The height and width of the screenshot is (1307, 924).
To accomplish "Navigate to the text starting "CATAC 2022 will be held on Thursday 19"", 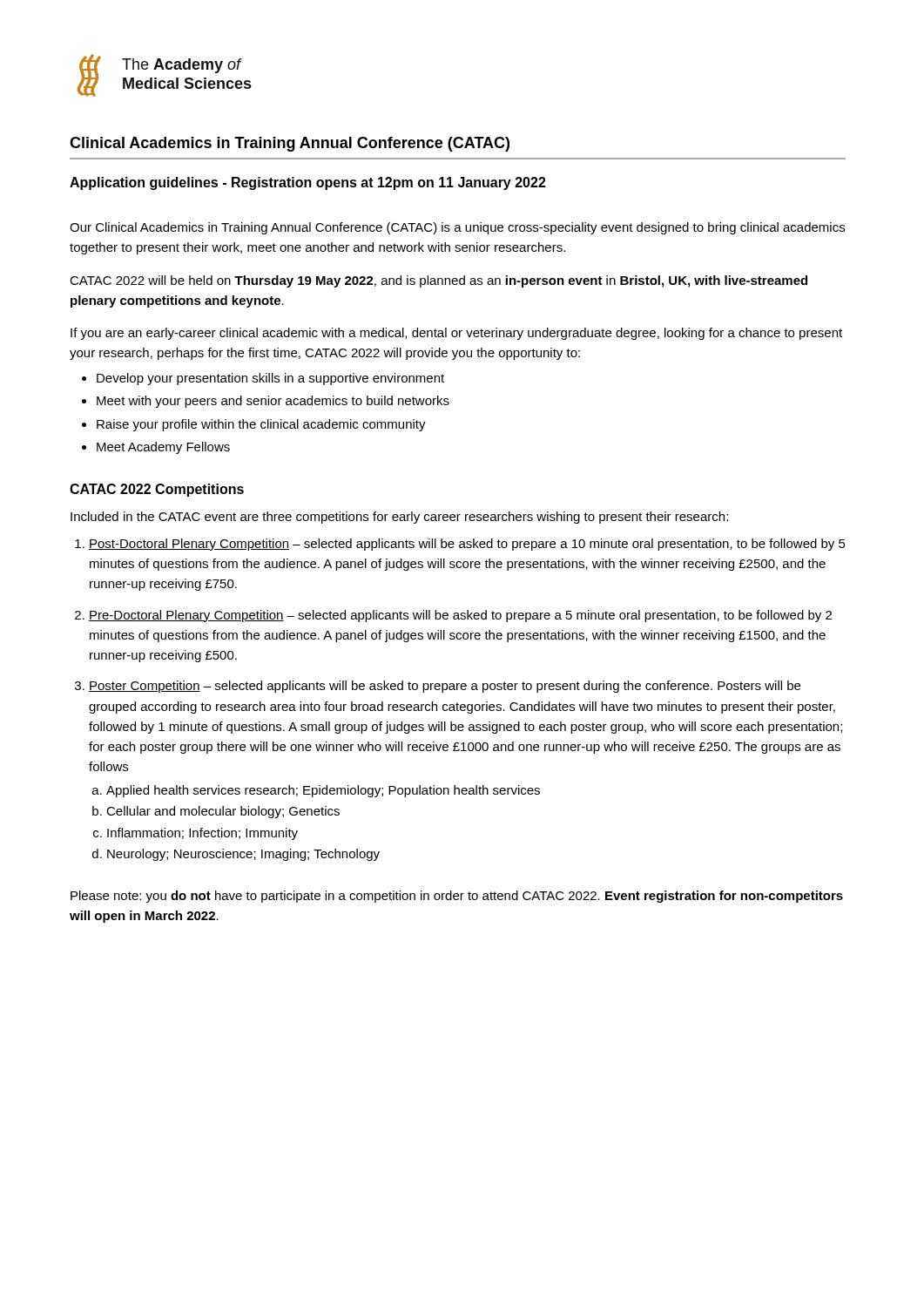I will point(439,290).
